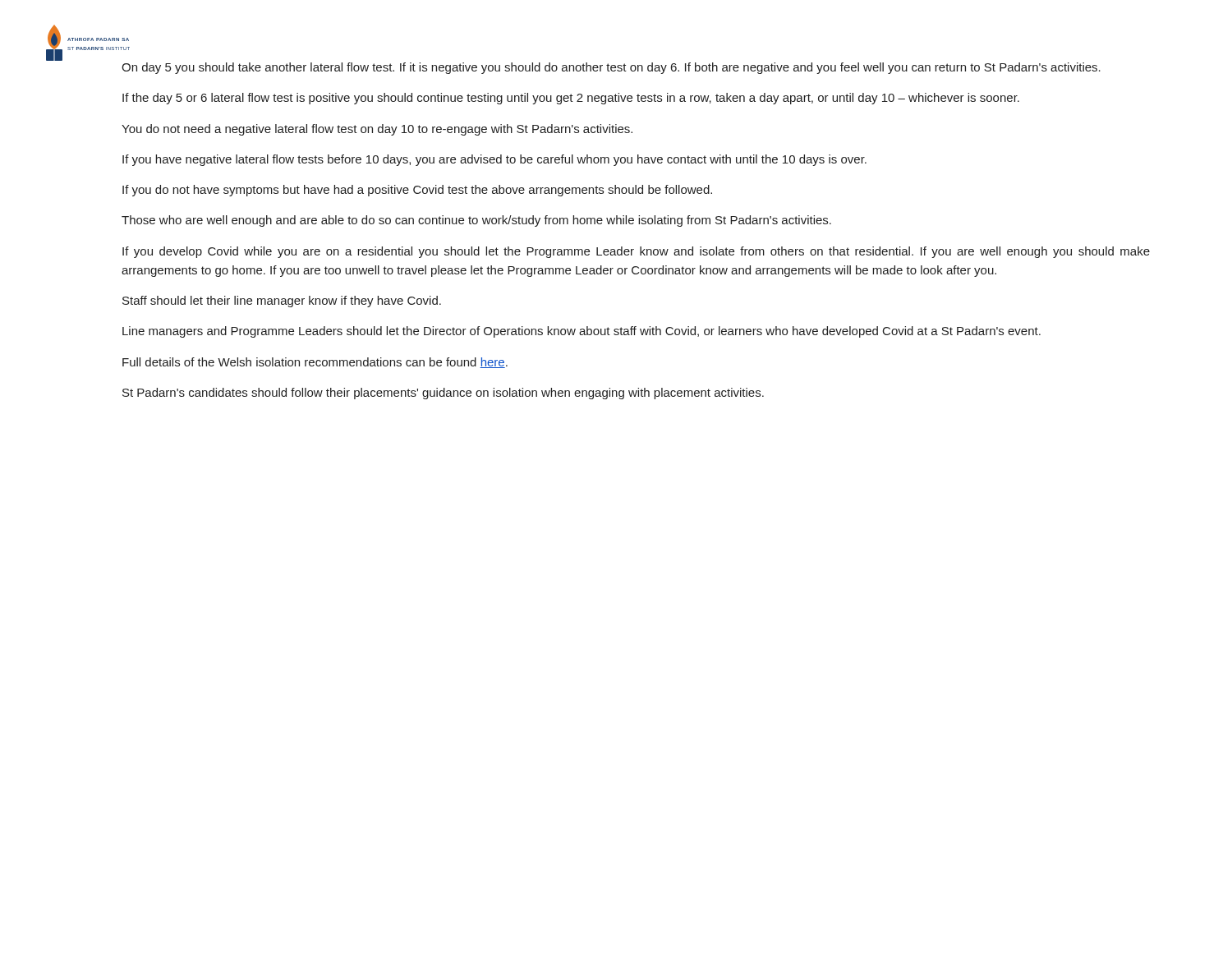Find the block on this page that starts "Full details of the Welsh"
1232x953 pixels.
pyautogui.click(x=315, y=361)
